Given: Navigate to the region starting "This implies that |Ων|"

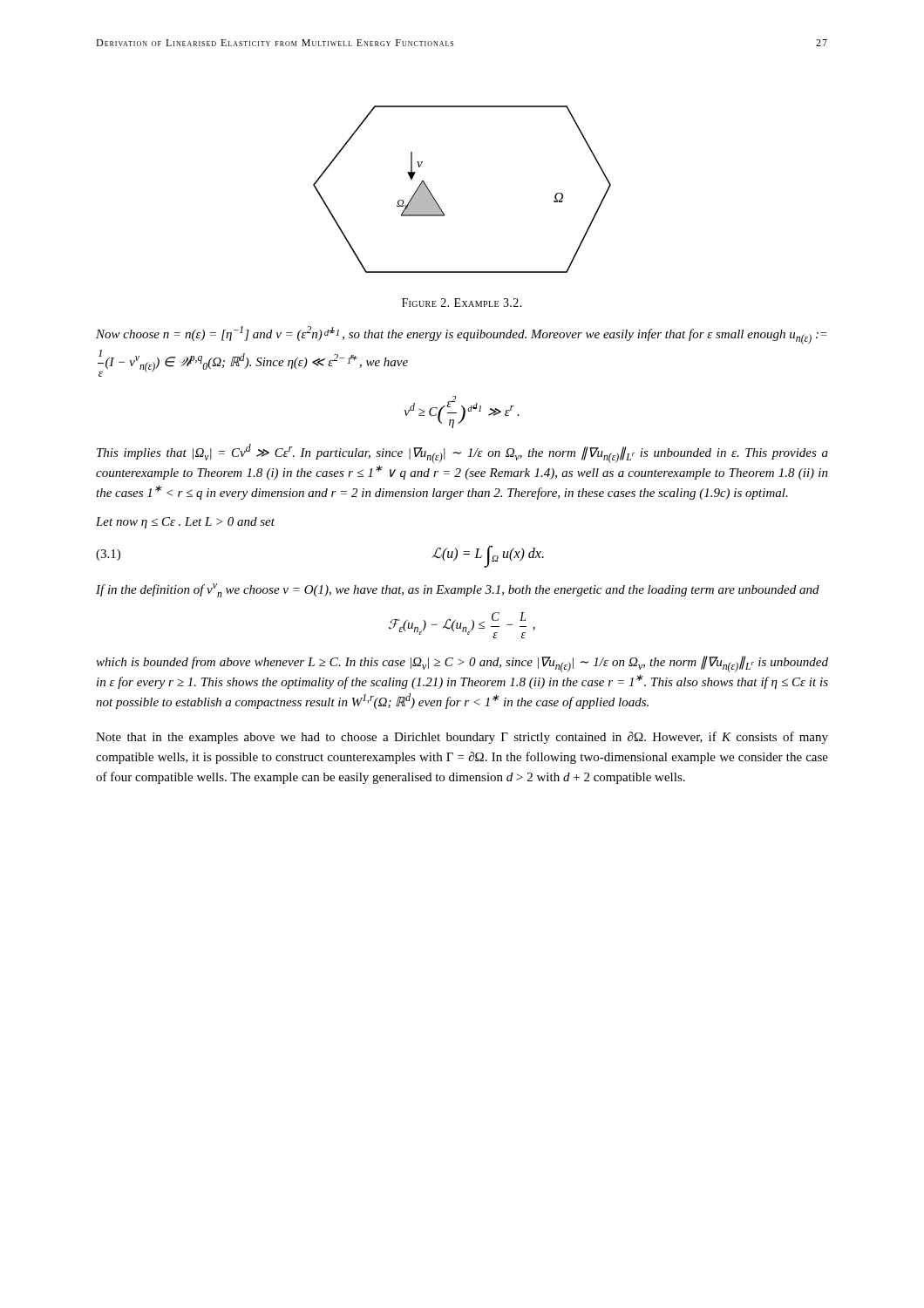Looking at the screenshot, I should (462, 471).
